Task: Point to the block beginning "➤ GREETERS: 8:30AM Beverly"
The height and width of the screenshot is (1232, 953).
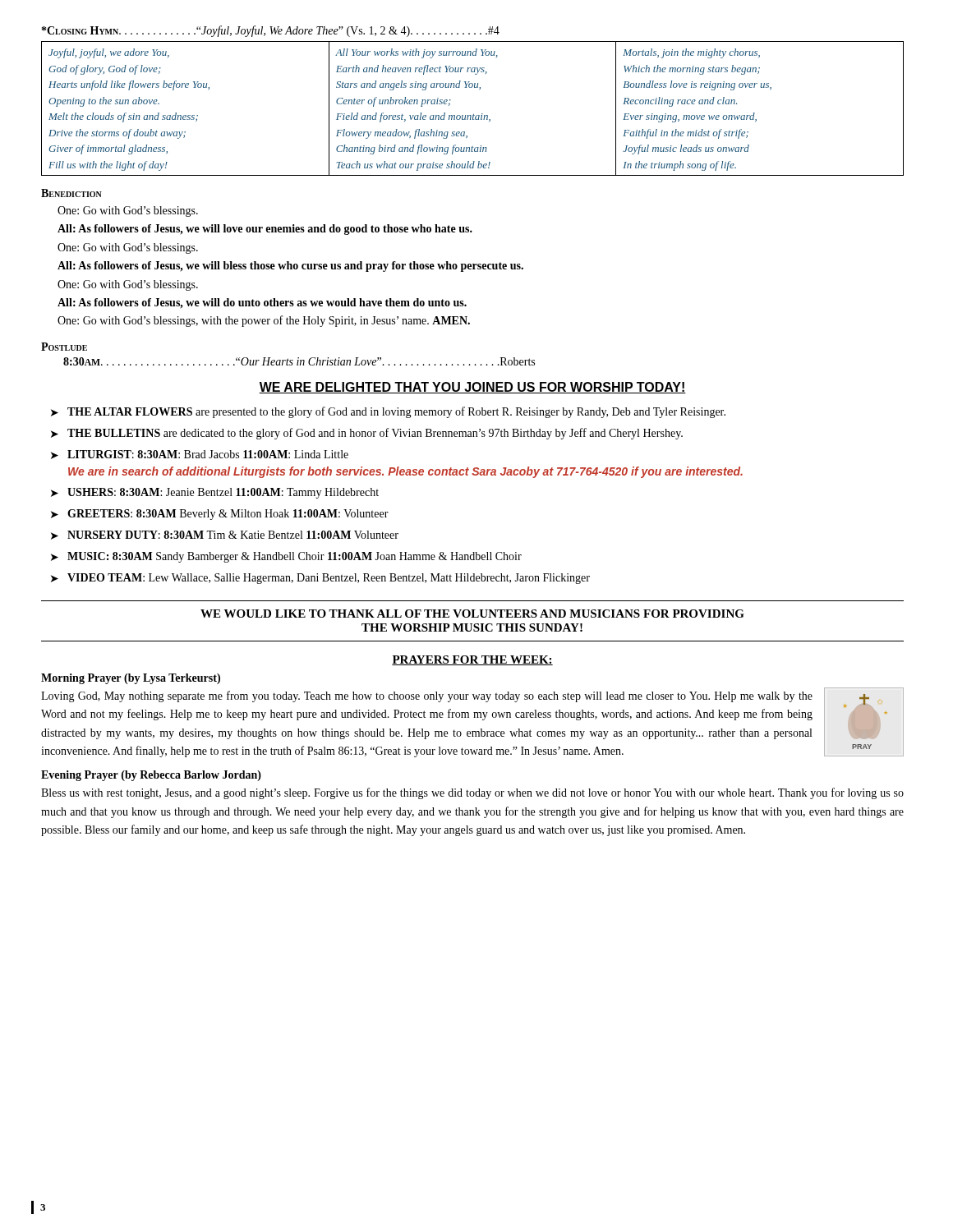Action: pos(220,515)
